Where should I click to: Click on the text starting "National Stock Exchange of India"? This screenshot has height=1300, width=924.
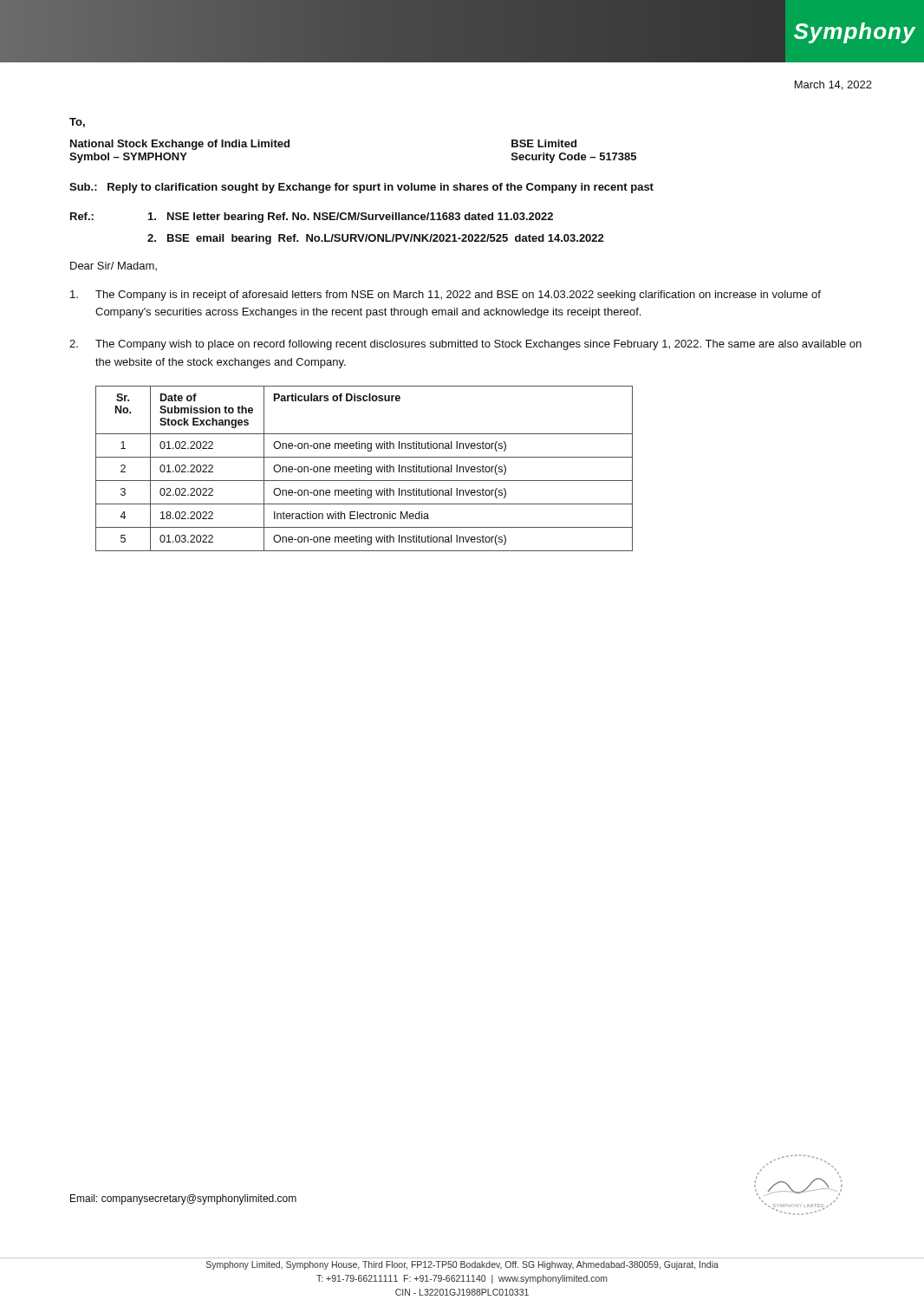[x=173, y=144]
